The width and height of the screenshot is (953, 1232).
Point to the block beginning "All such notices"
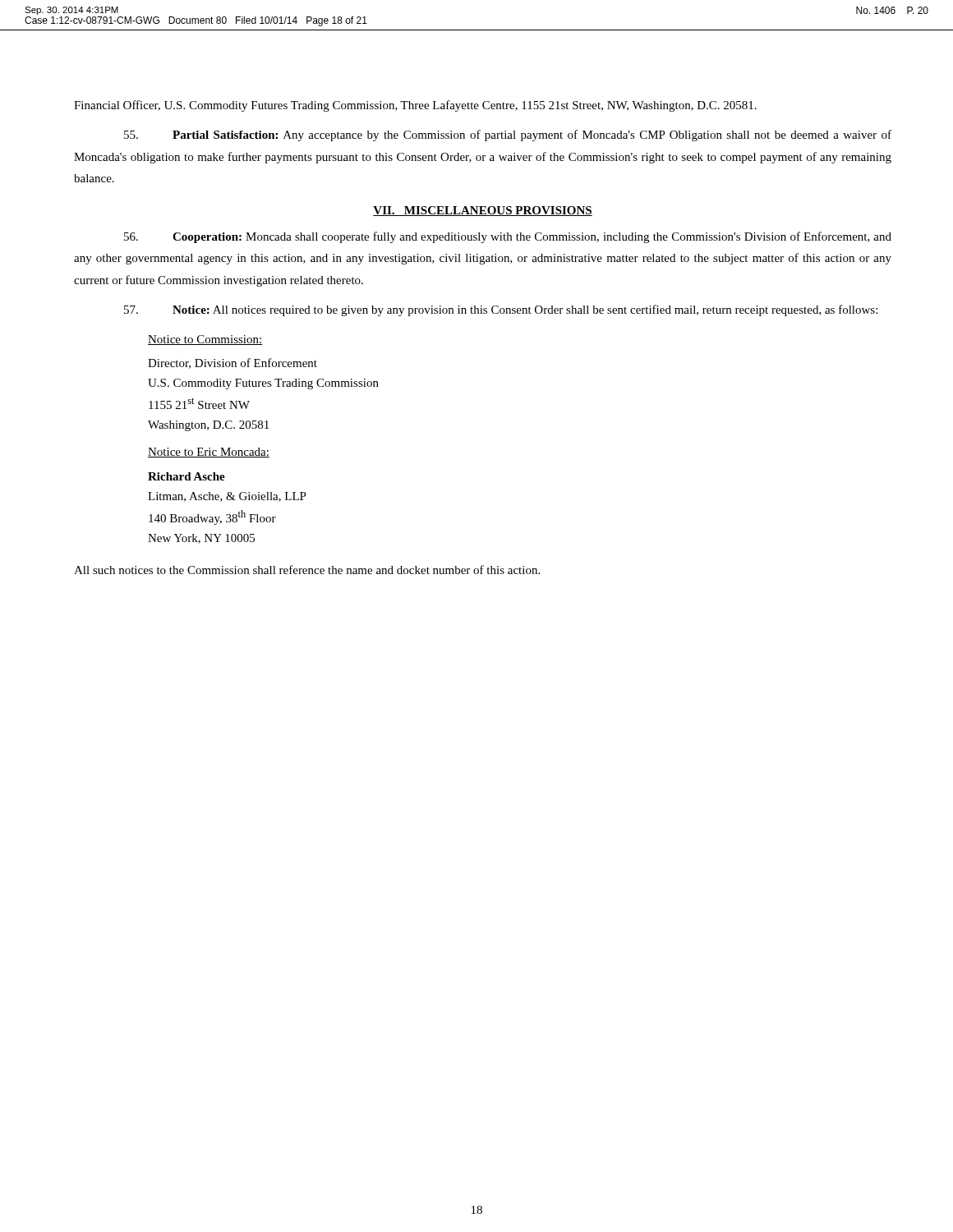pyautogui.click(x=307, y=570)
